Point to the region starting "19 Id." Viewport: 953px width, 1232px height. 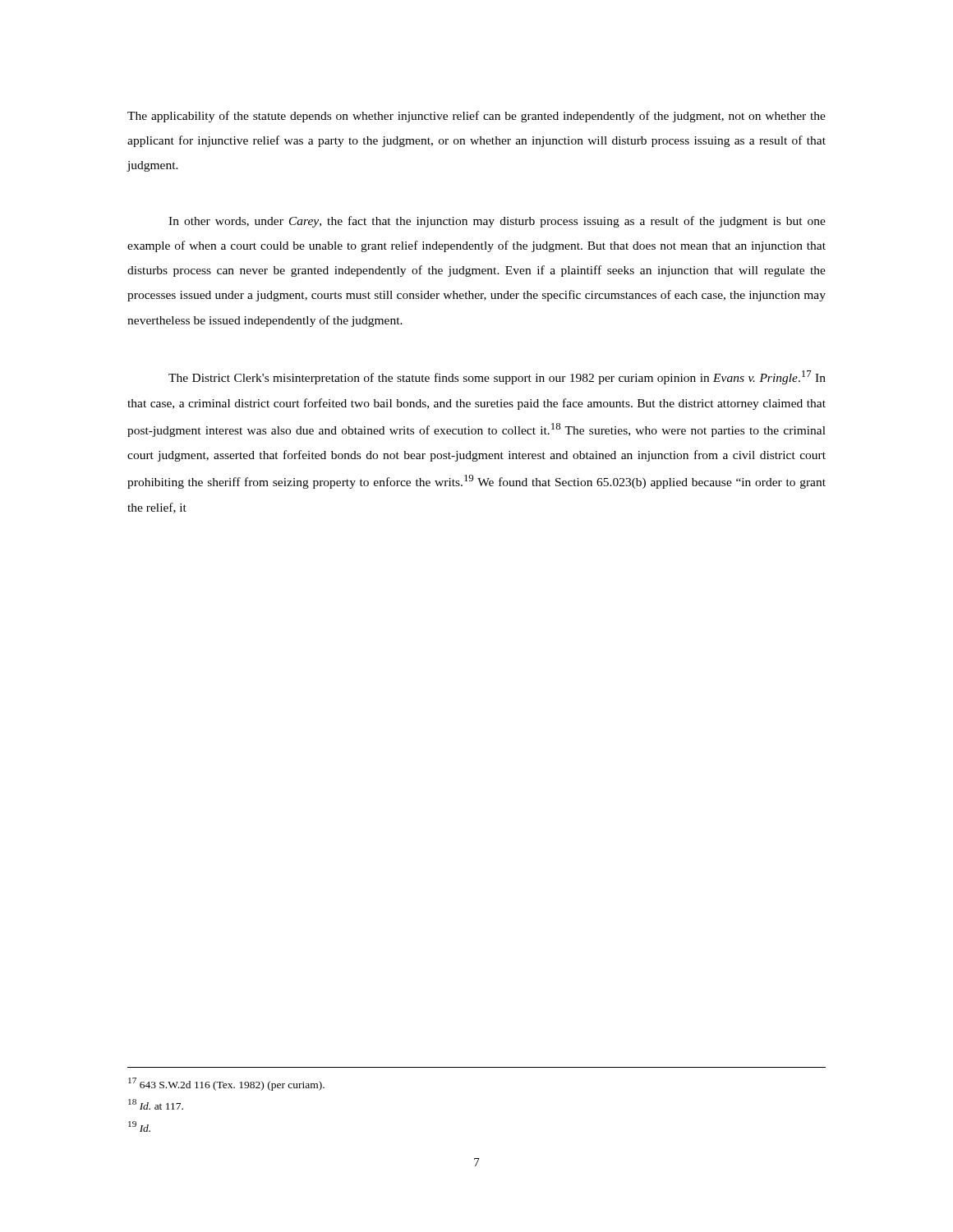[139, 1126]
